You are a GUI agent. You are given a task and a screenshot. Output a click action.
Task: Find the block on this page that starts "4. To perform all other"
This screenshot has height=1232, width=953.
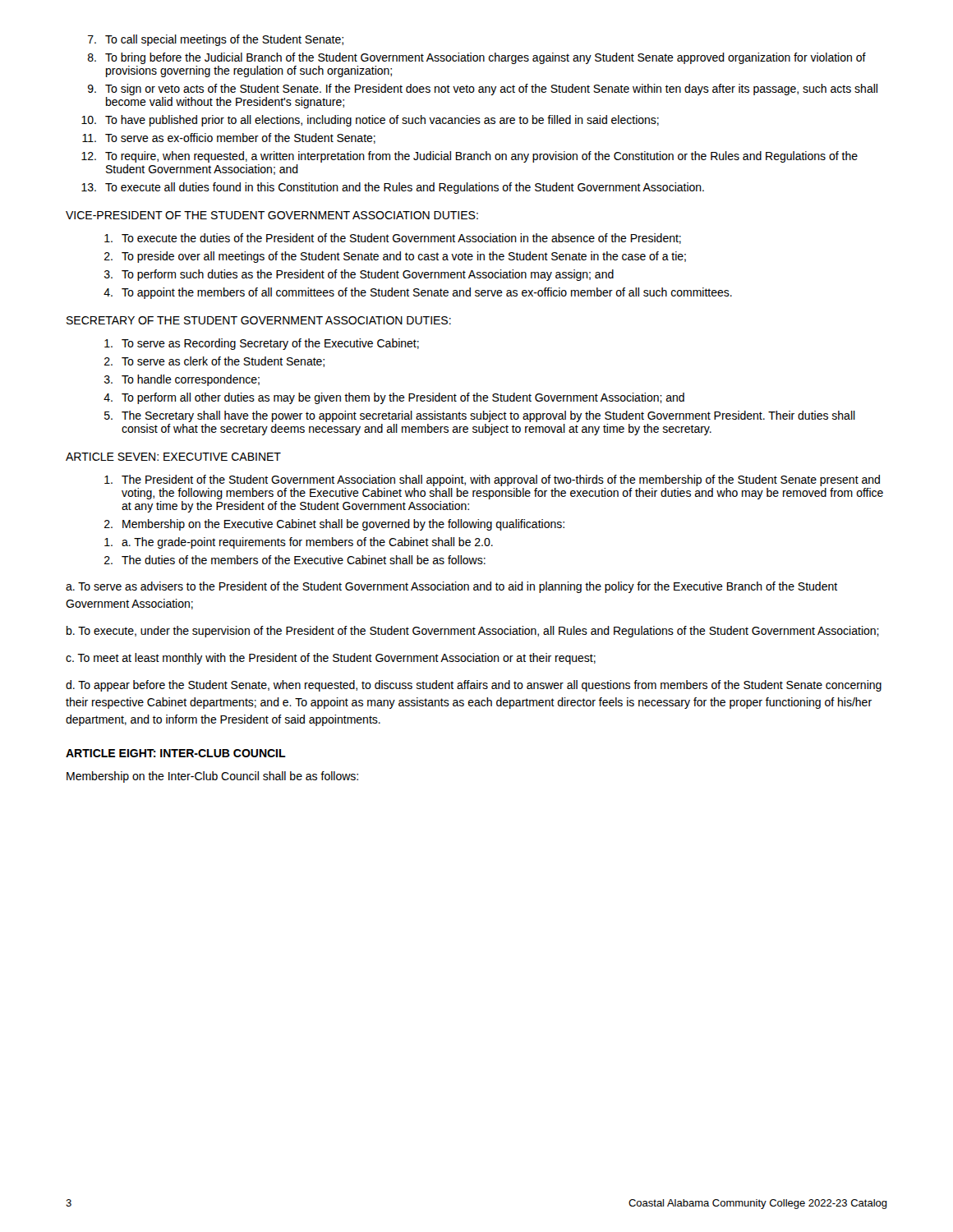[485, 398]
